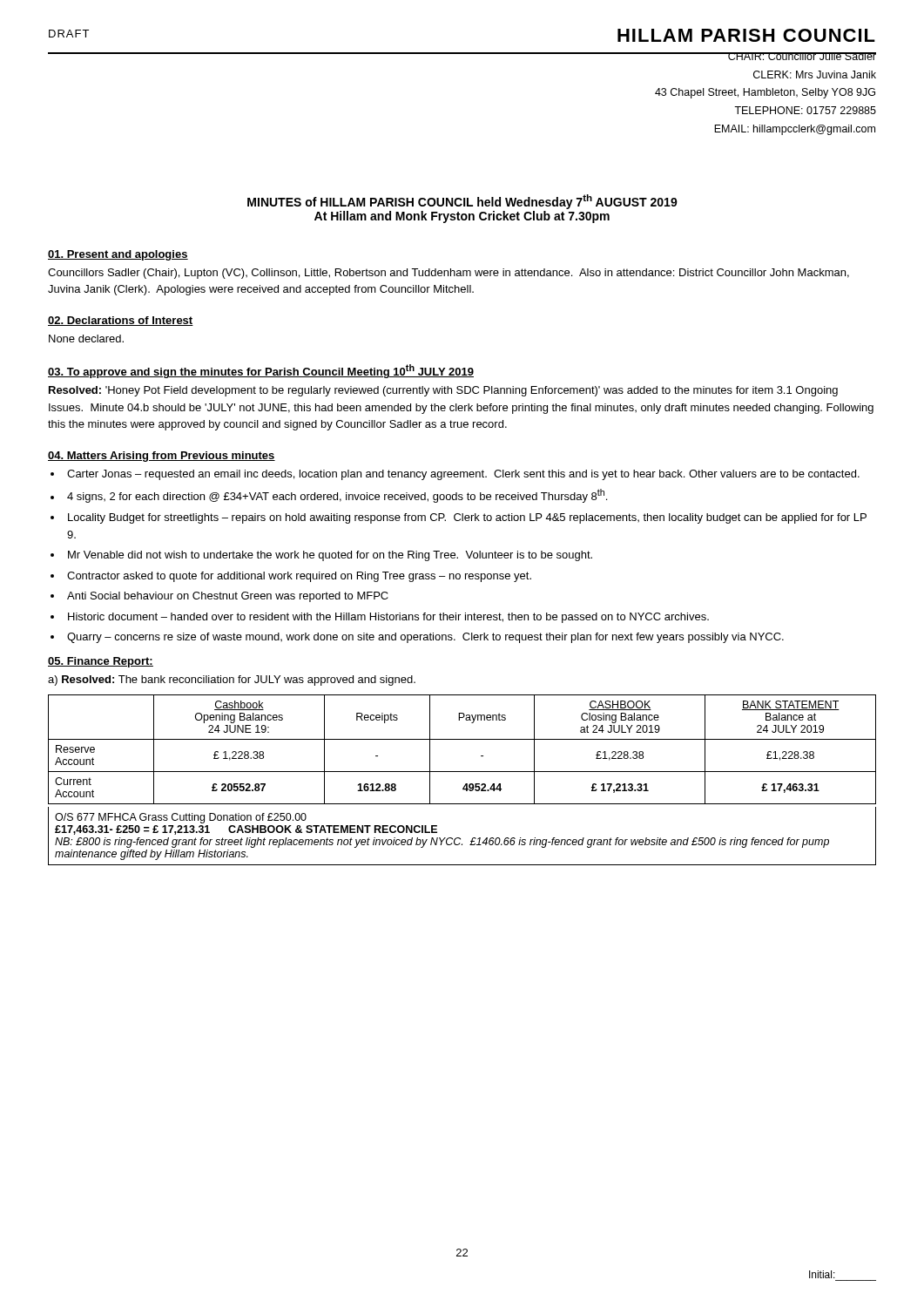Navigate to the text starting "04. Matters Arising from"
Screen dimensions: 1307x924
coord(161,455)
